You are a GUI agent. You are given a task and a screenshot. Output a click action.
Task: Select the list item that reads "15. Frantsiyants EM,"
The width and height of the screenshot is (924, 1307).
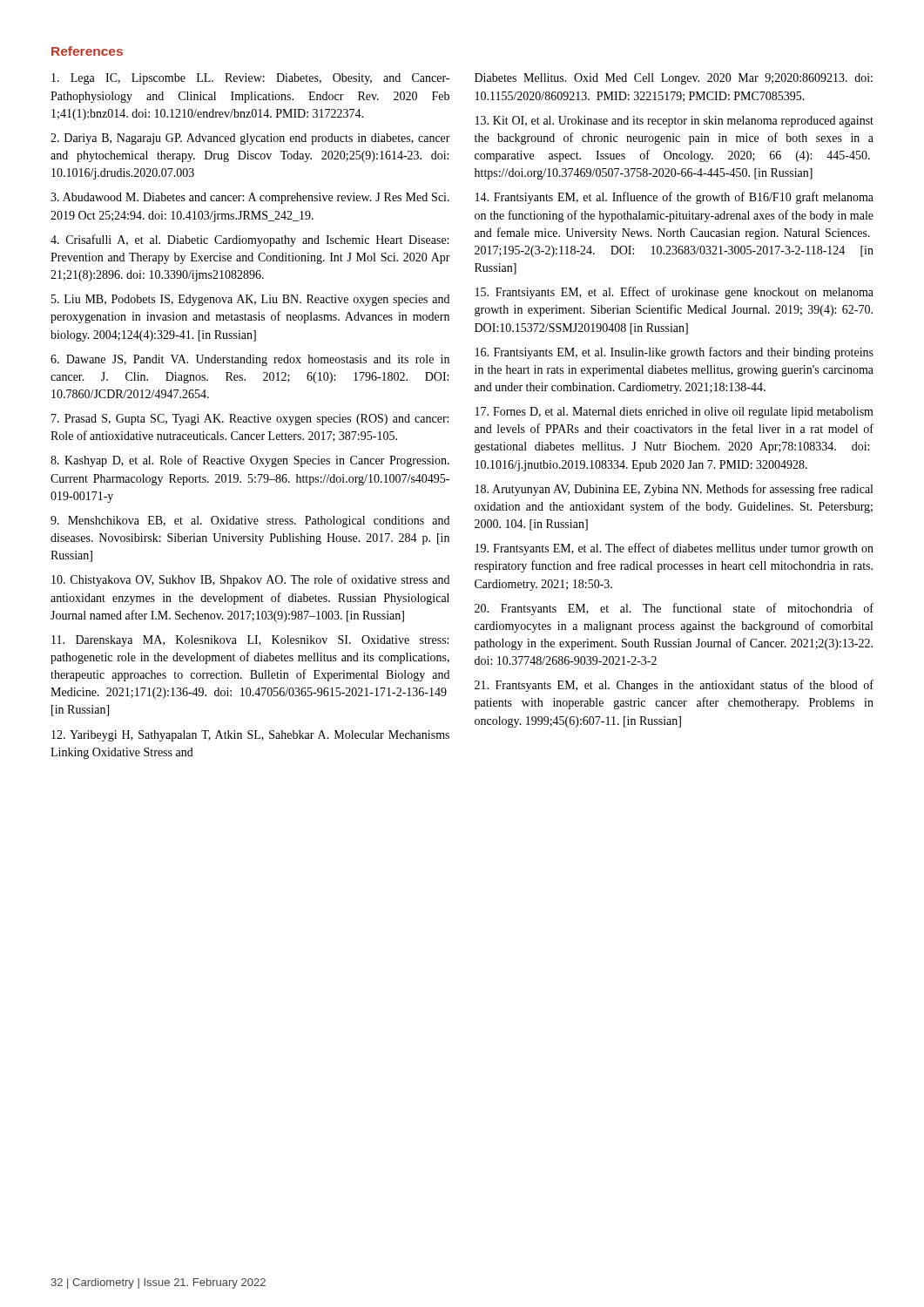pos(674,310)
